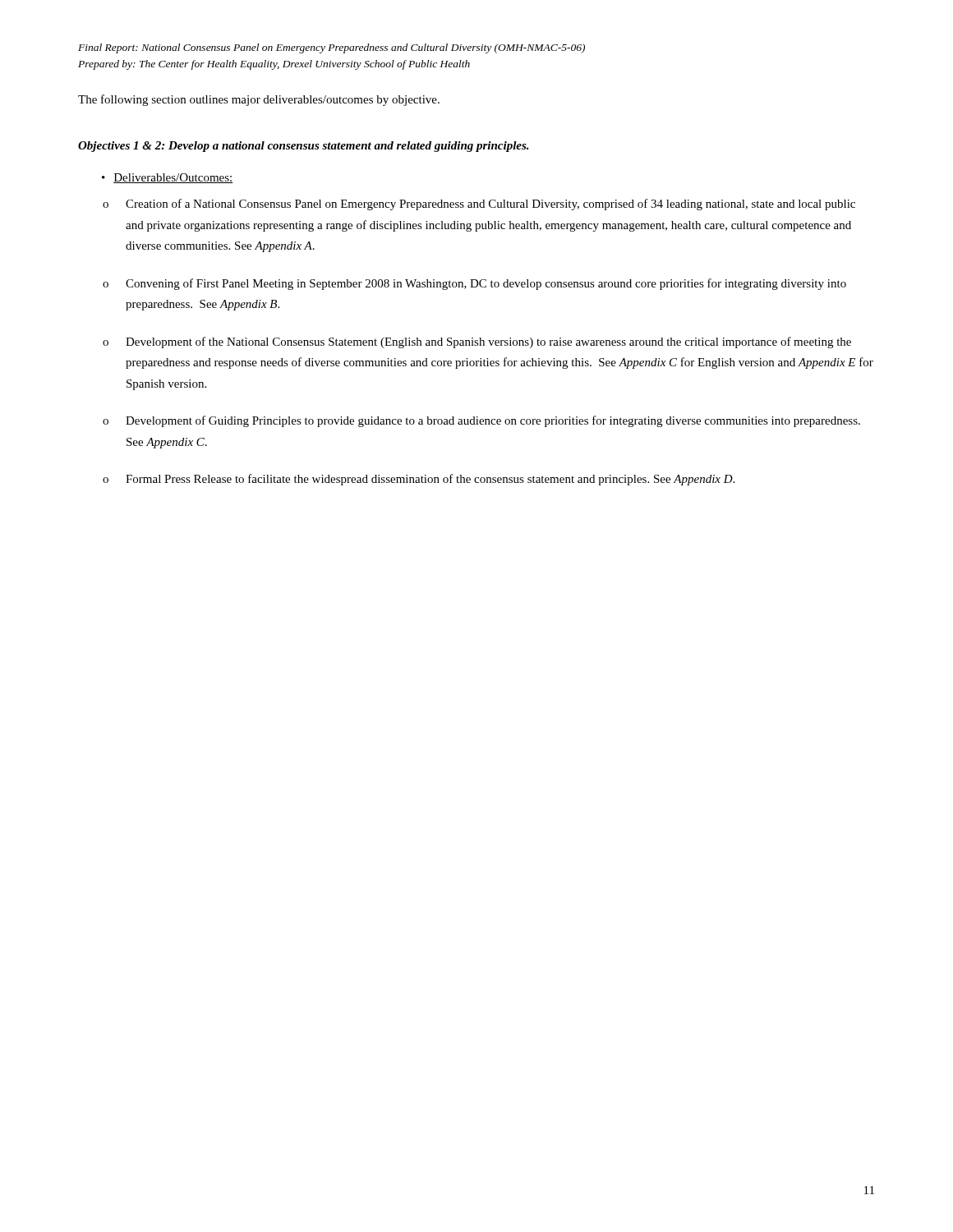Find the element starting "• Deliverables/Outcomes:"
Screen dimensions: 1232x953
[167, 178]
